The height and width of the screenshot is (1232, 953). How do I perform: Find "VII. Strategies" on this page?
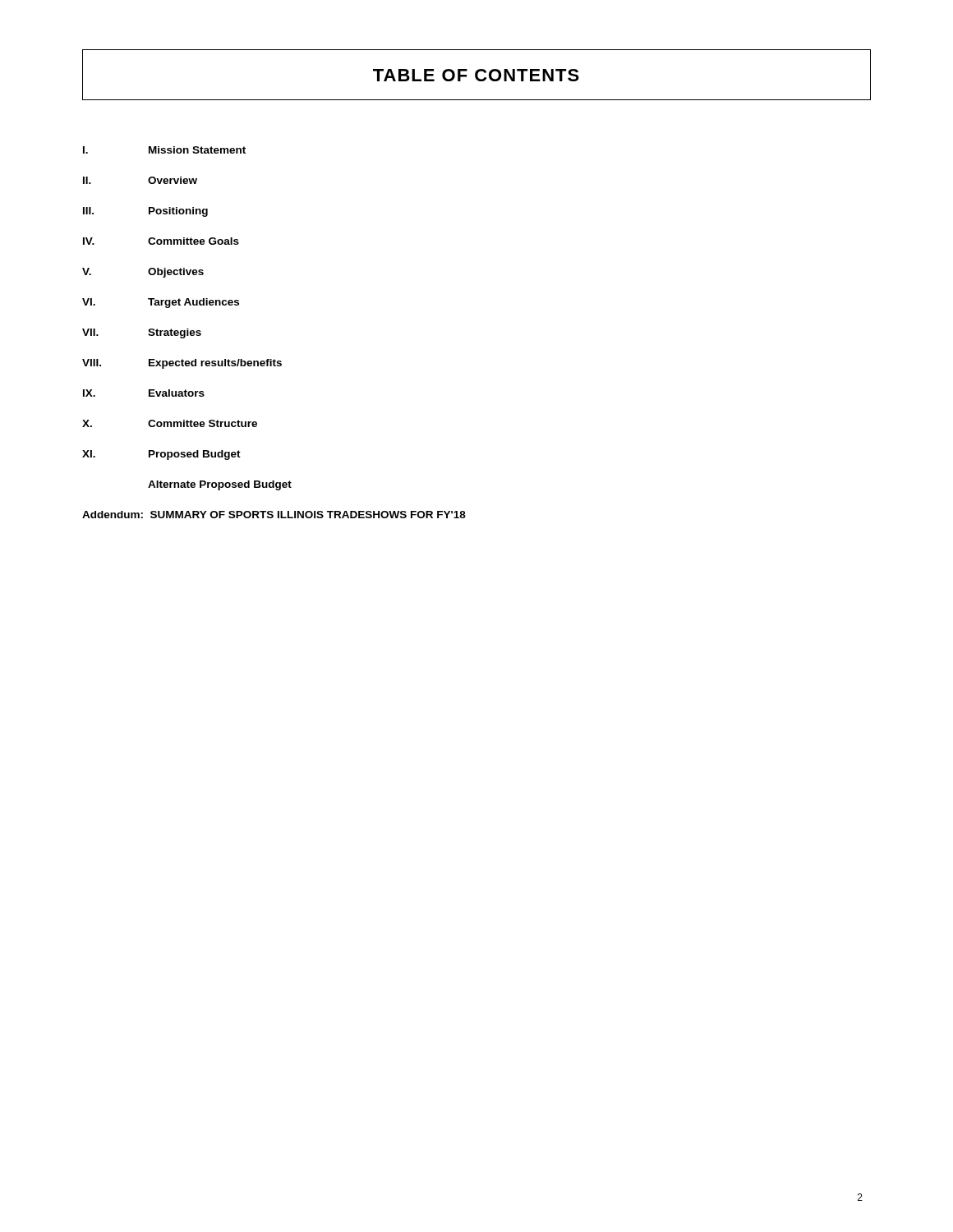(142, 332)
